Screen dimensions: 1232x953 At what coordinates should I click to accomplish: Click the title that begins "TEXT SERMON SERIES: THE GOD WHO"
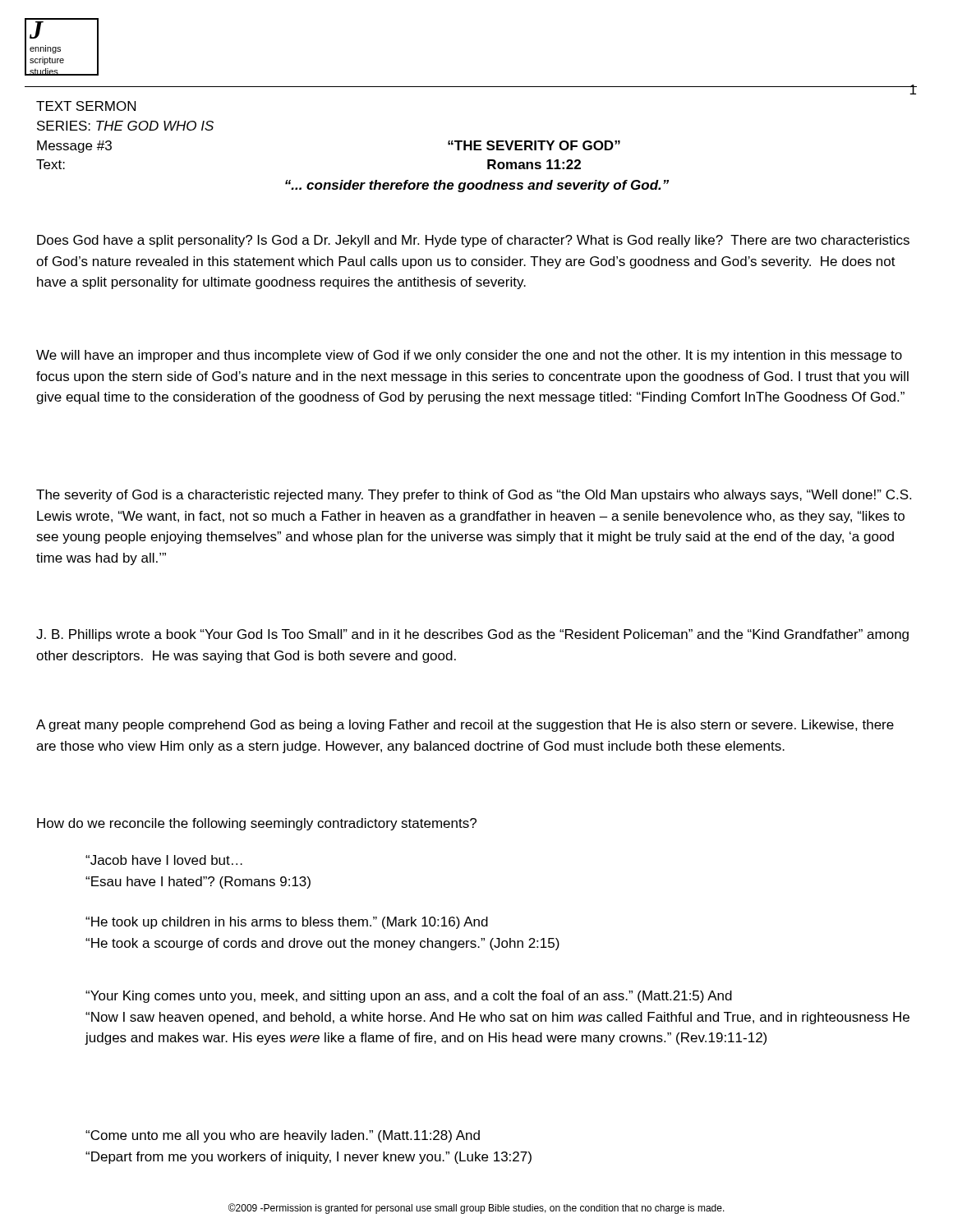pyautogui.click(x=476, y=146)
